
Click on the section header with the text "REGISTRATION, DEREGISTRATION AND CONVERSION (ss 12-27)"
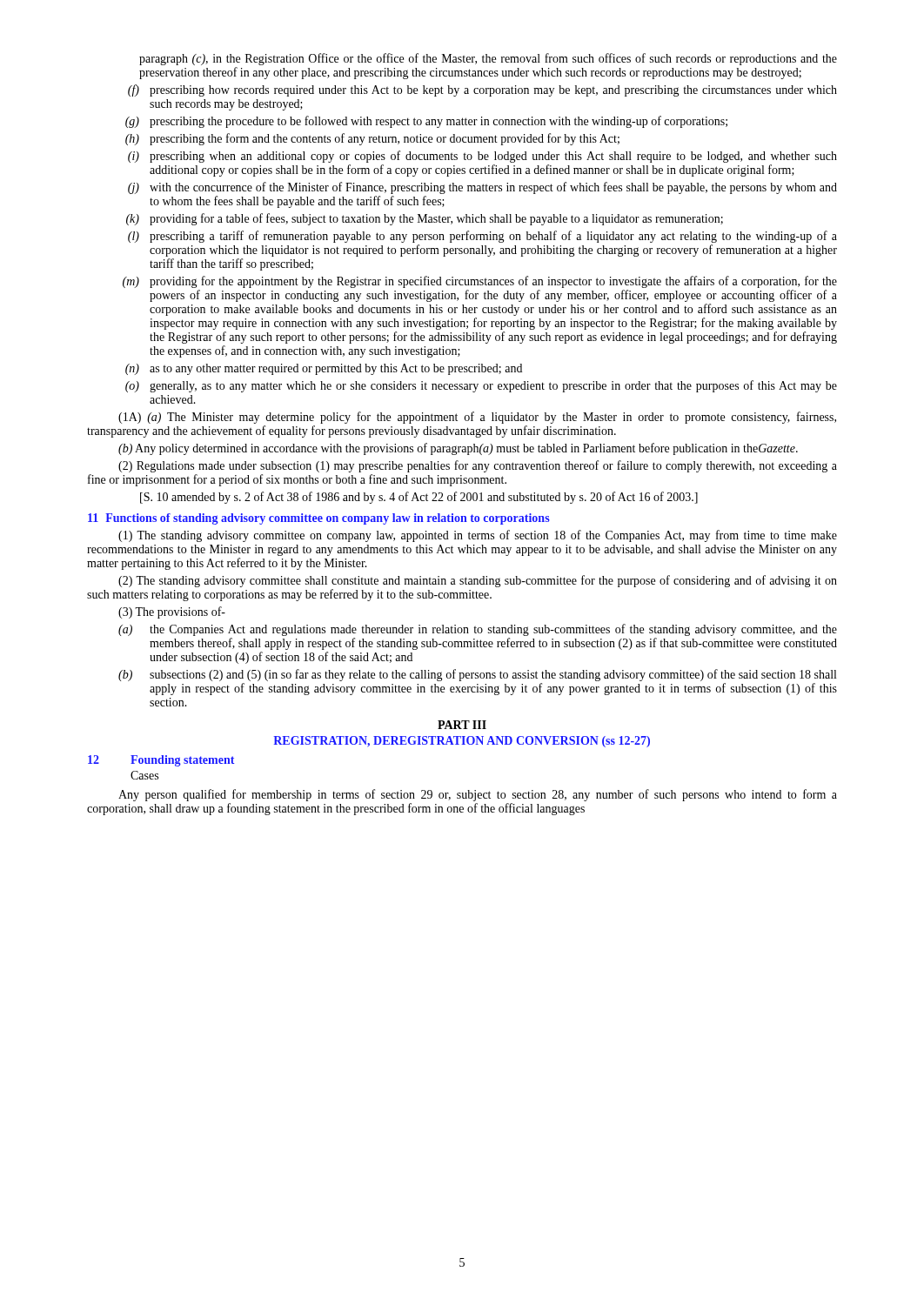(462, 741)
